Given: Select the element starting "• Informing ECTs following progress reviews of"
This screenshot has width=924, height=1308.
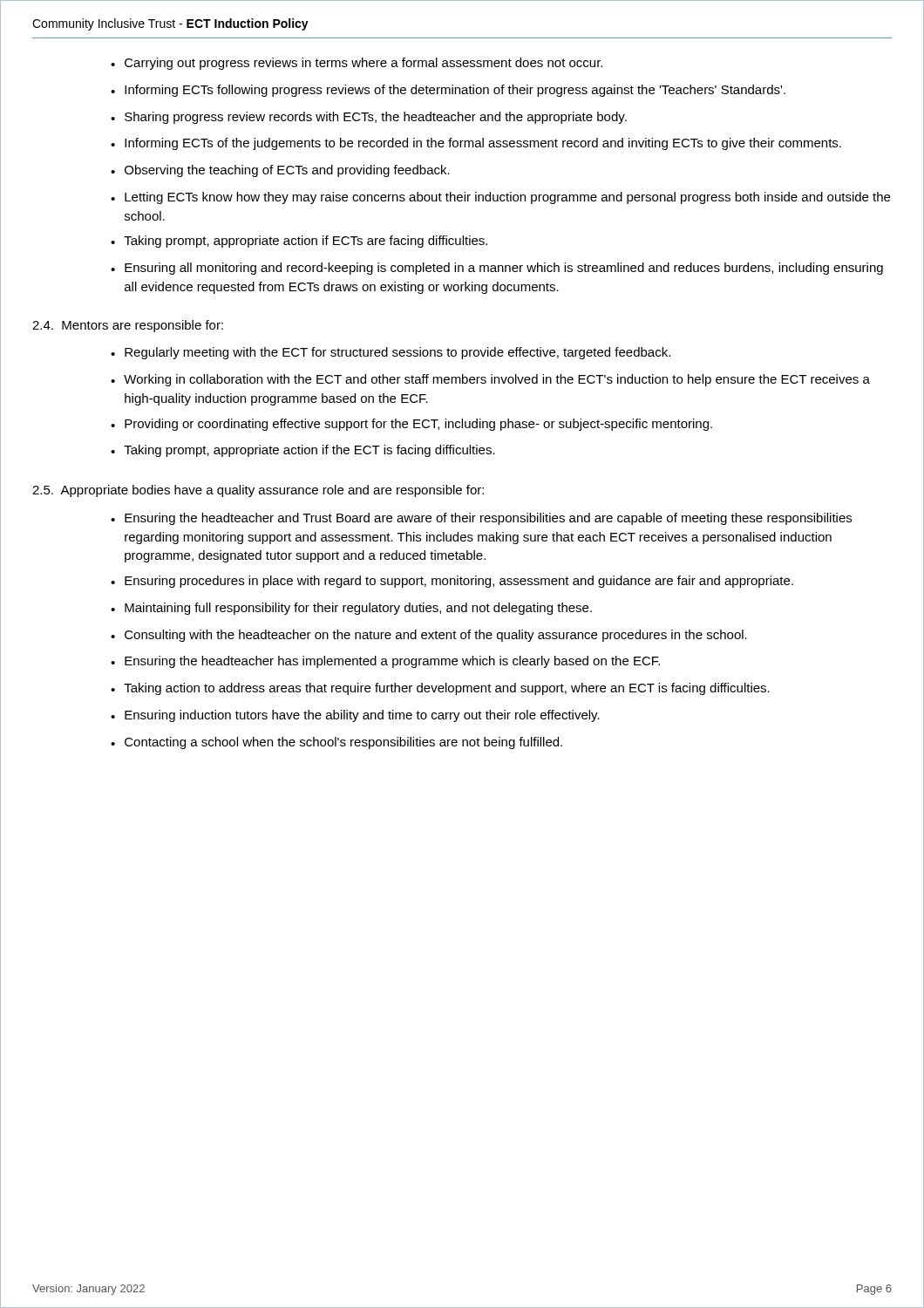Looking at the screenshot, I should (x=449, y=90).
